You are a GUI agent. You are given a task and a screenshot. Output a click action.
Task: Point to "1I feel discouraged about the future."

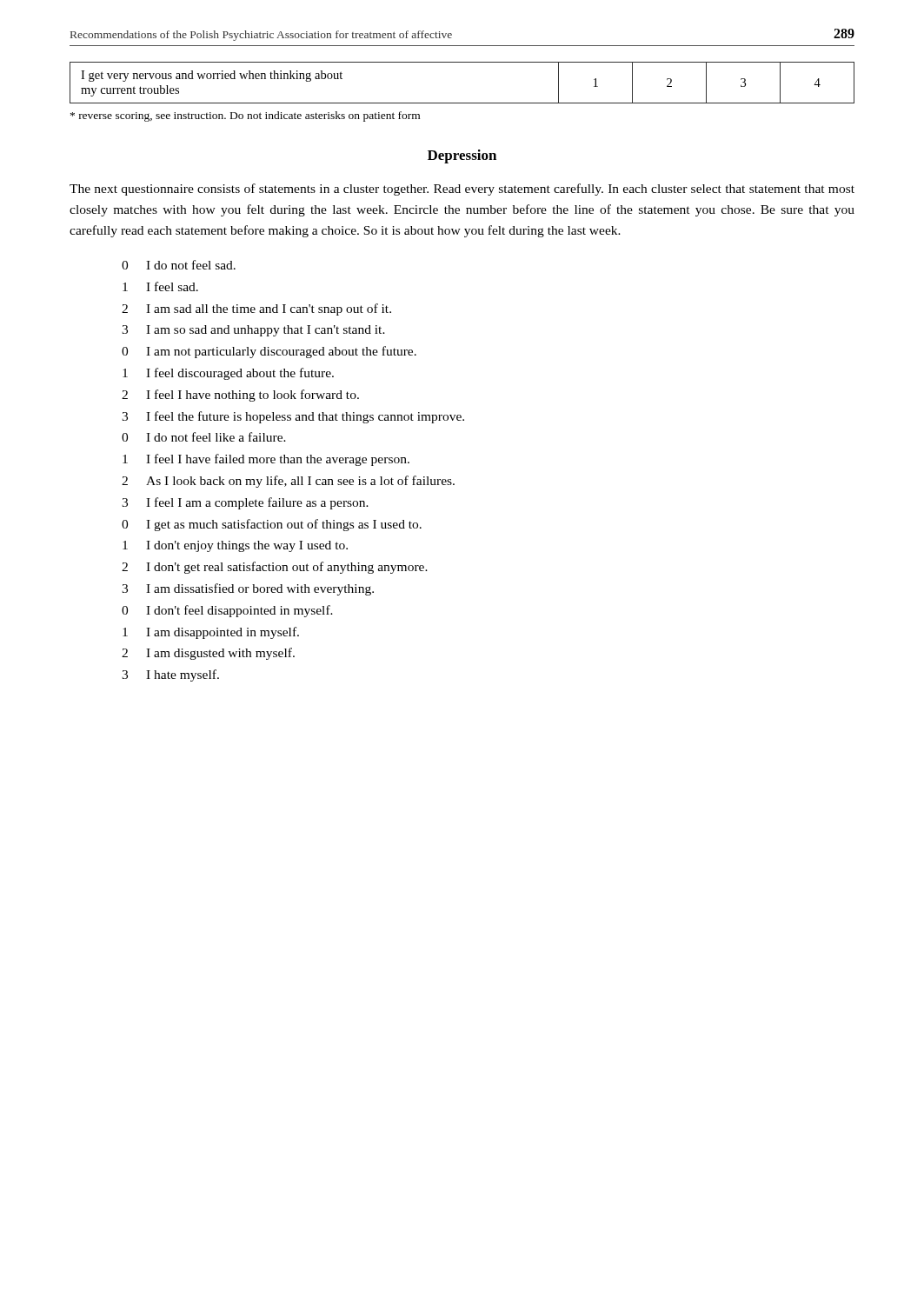pyautogui.click(x=228, y=374)
